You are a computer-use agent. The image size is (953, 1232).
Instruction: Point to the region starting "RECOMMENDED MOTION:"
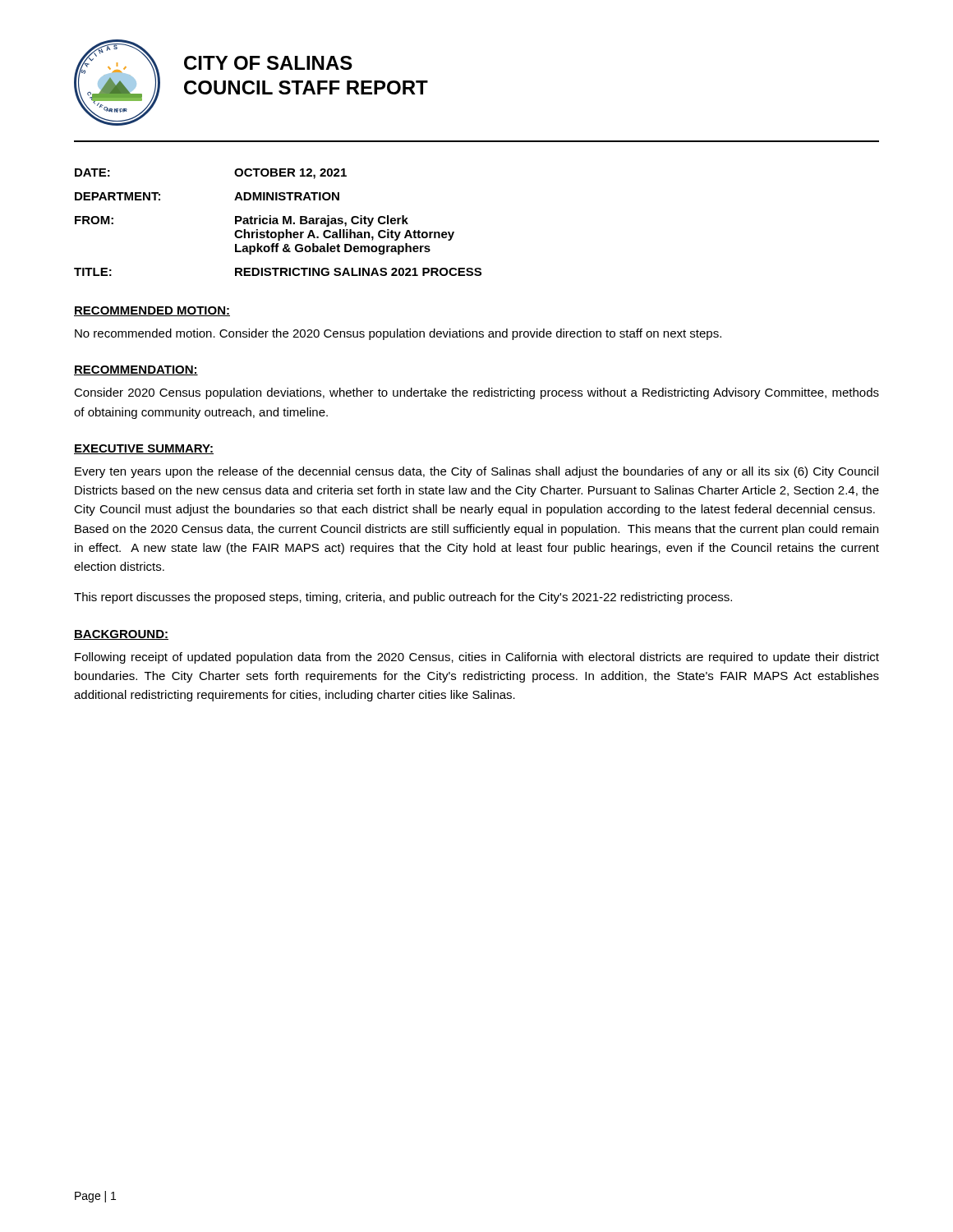152,310
